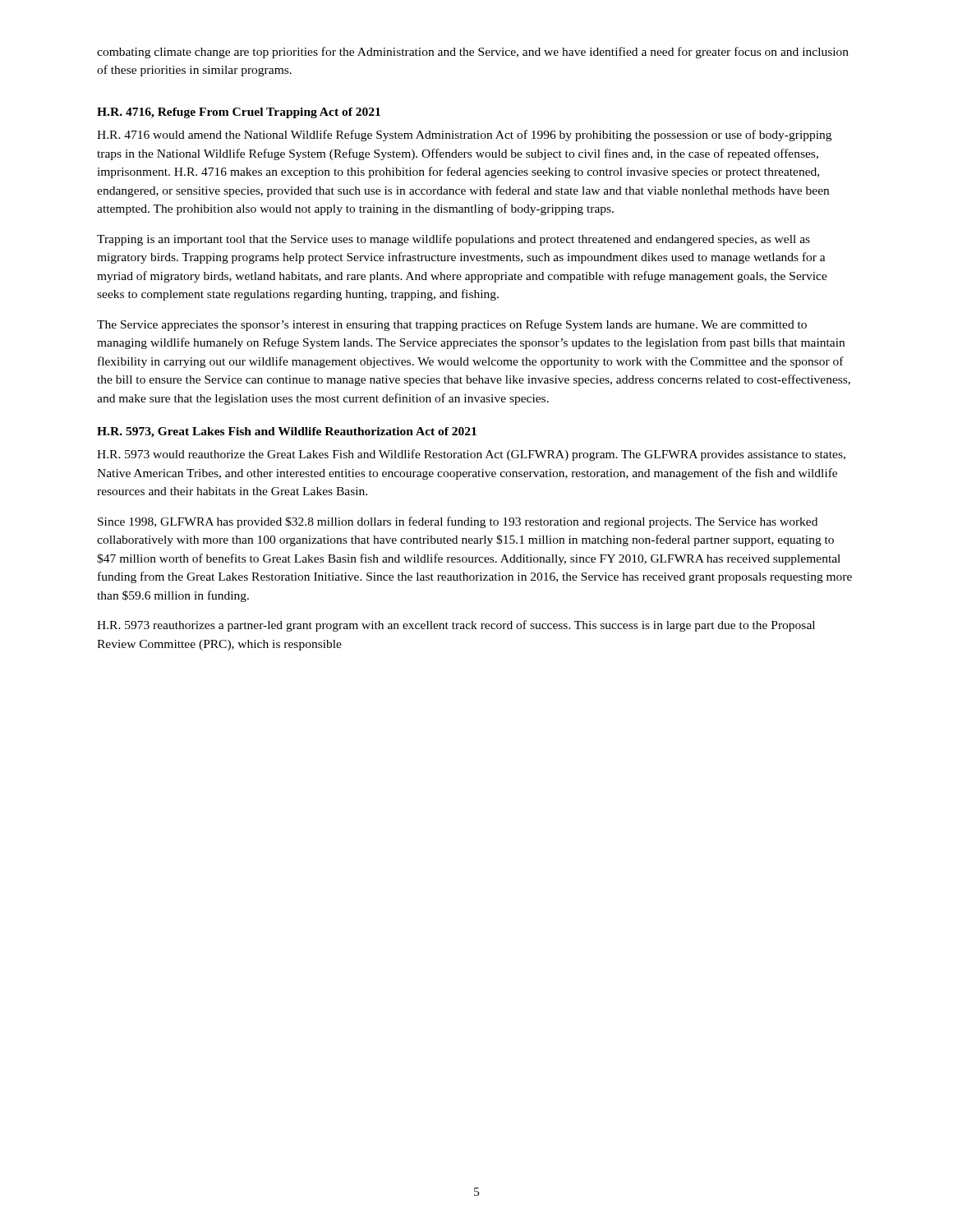Locate the element starting "The Service appreciates the"
Viewport: 953px width, 1232px height.
click(476, 361)
